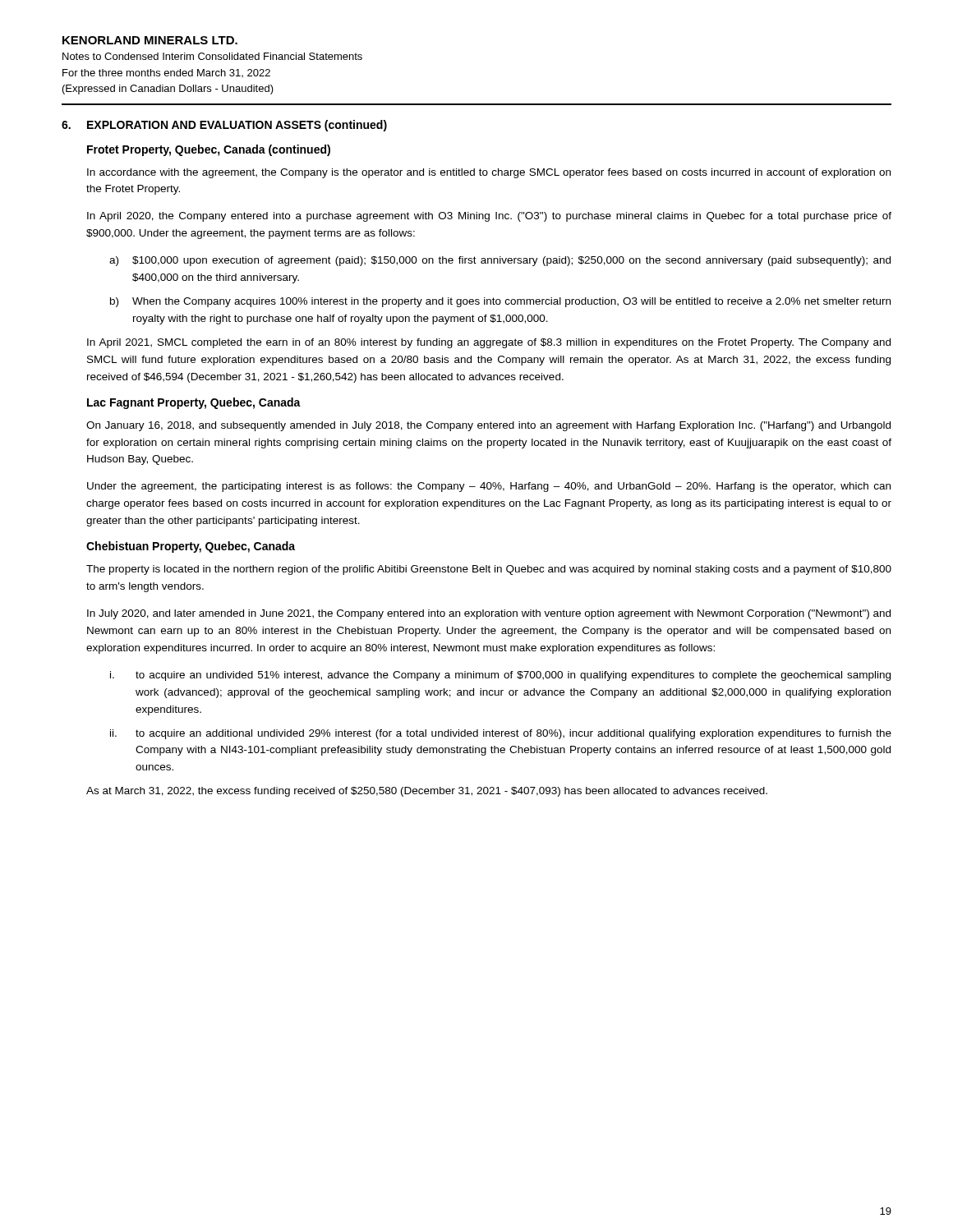Locate the text "Frotet Property, Quebec, Canada (continued)"
The height and width of the screenshot is (1232, 953).
coord(209,149)
